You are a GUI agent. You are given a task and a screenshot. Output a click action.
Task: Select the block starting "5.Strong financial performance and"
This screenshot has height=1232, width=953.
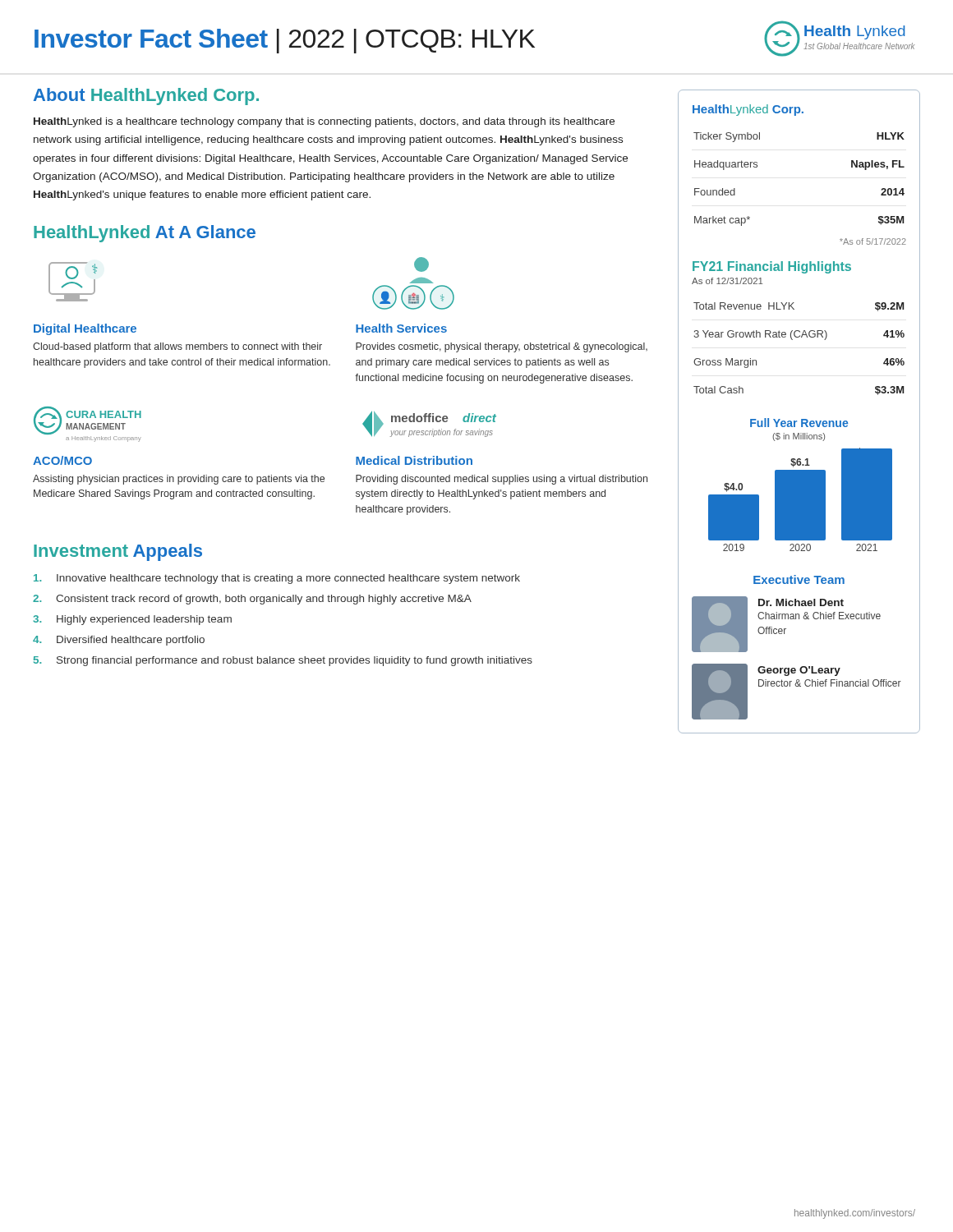tap(283, 660)
